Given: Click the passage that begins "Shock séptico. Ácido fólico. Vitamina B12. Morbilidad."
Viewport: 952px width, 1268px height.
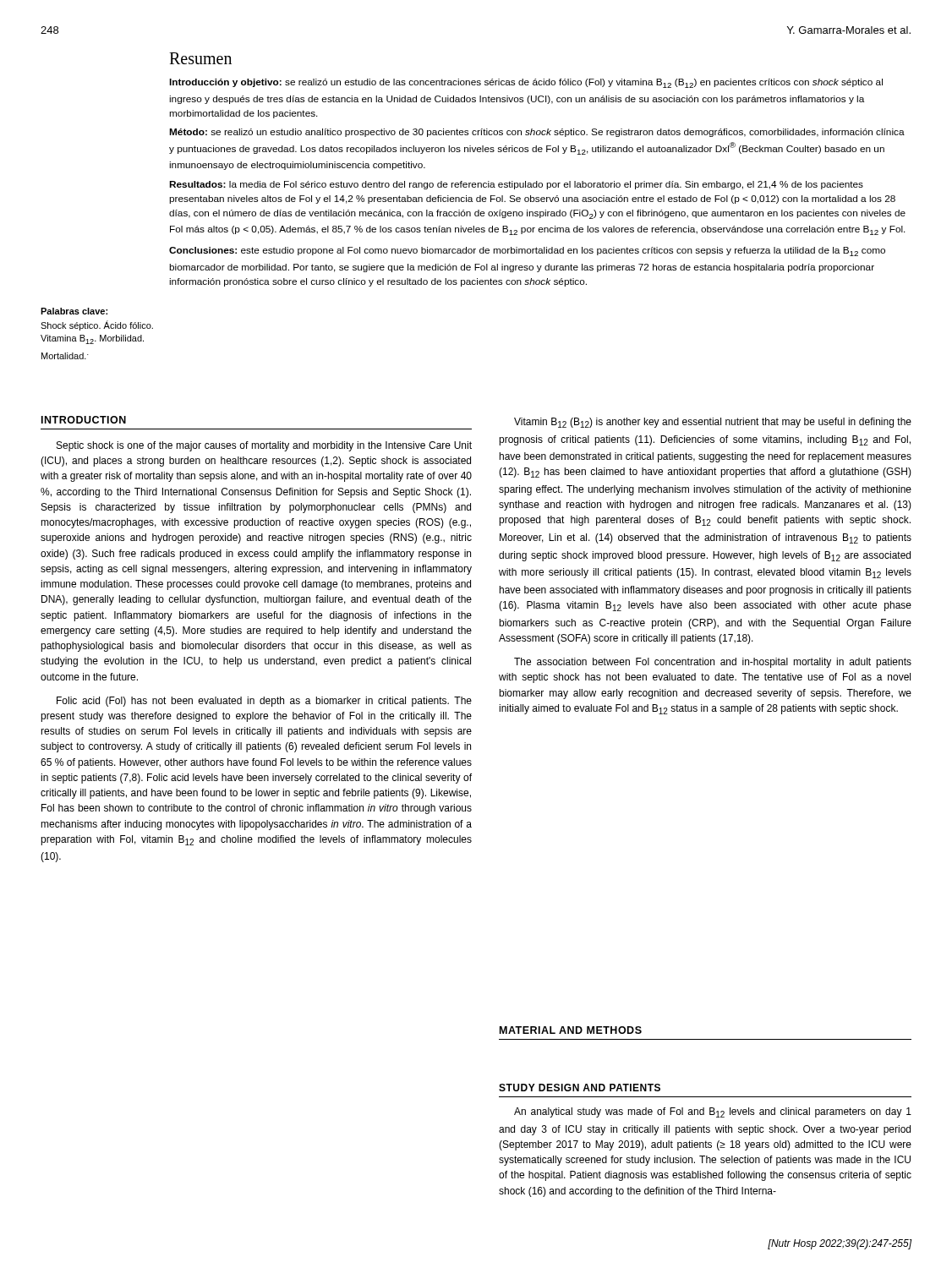Looking at the screenshot, I should pos(97,341).
